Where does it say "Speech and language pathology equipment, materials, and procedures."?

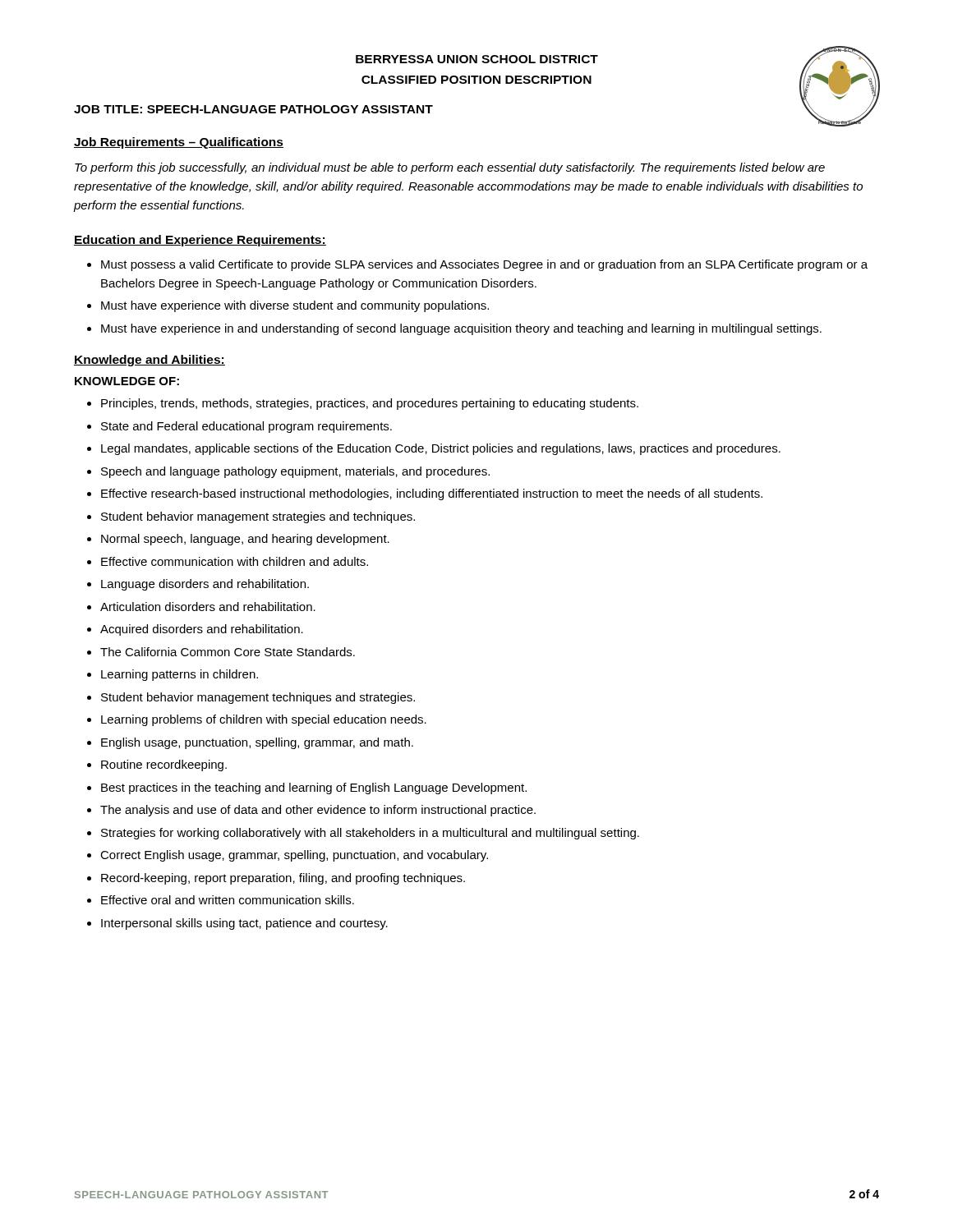click(295, 471)
